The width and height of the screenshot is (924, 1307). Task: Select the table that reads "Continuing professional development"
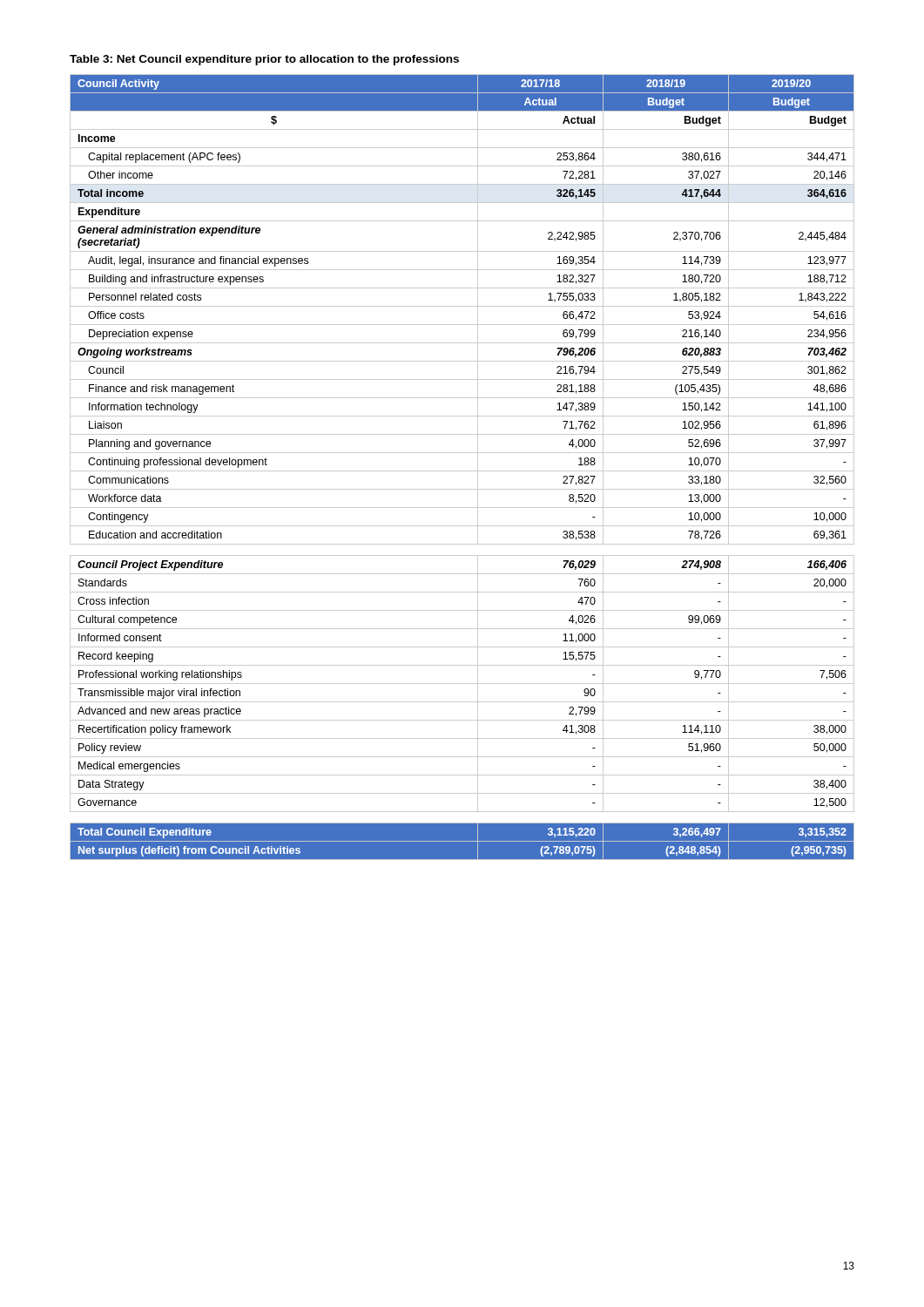(x=462, y=467)
